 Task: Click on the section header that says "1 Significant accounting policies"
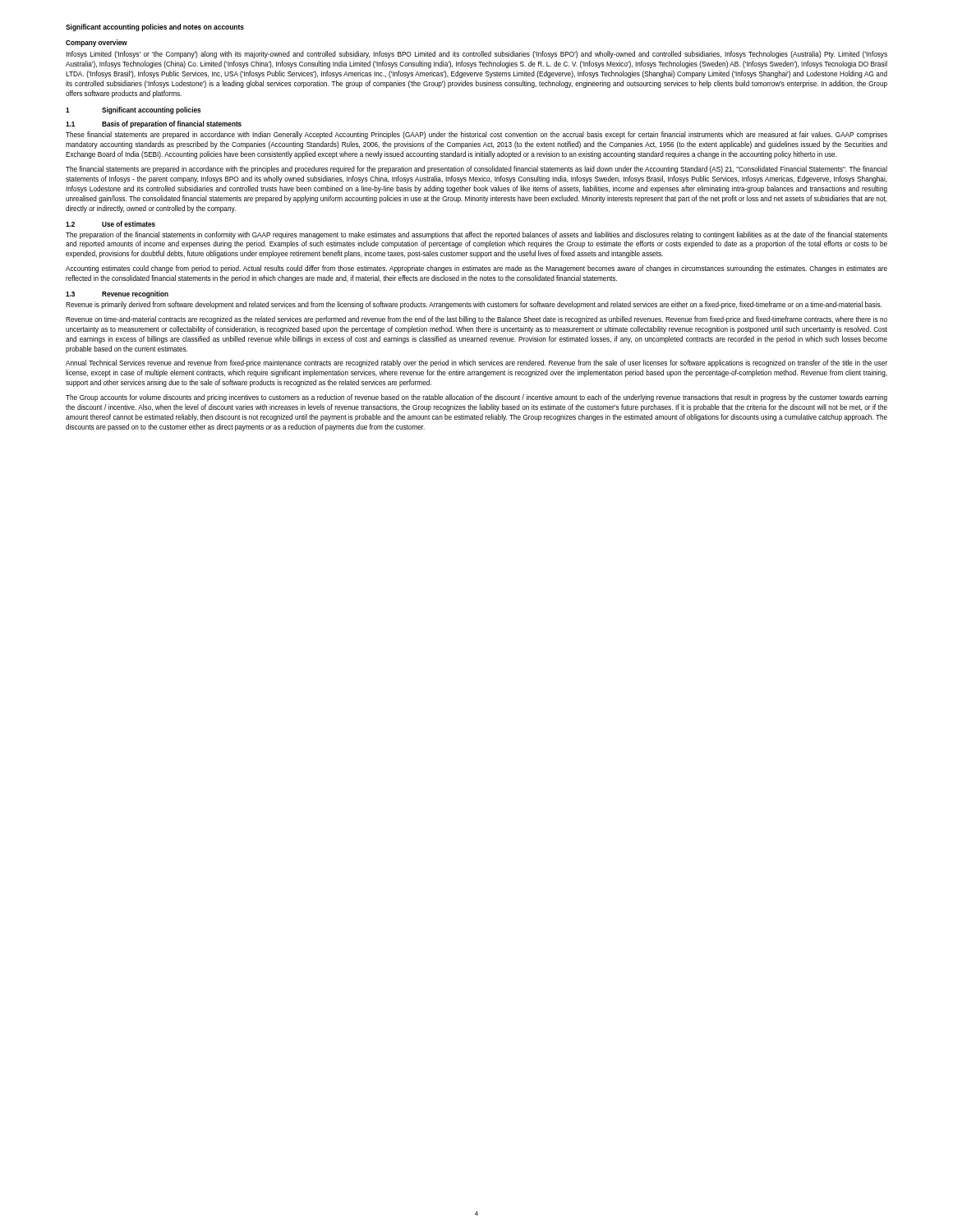pos(133,110)
